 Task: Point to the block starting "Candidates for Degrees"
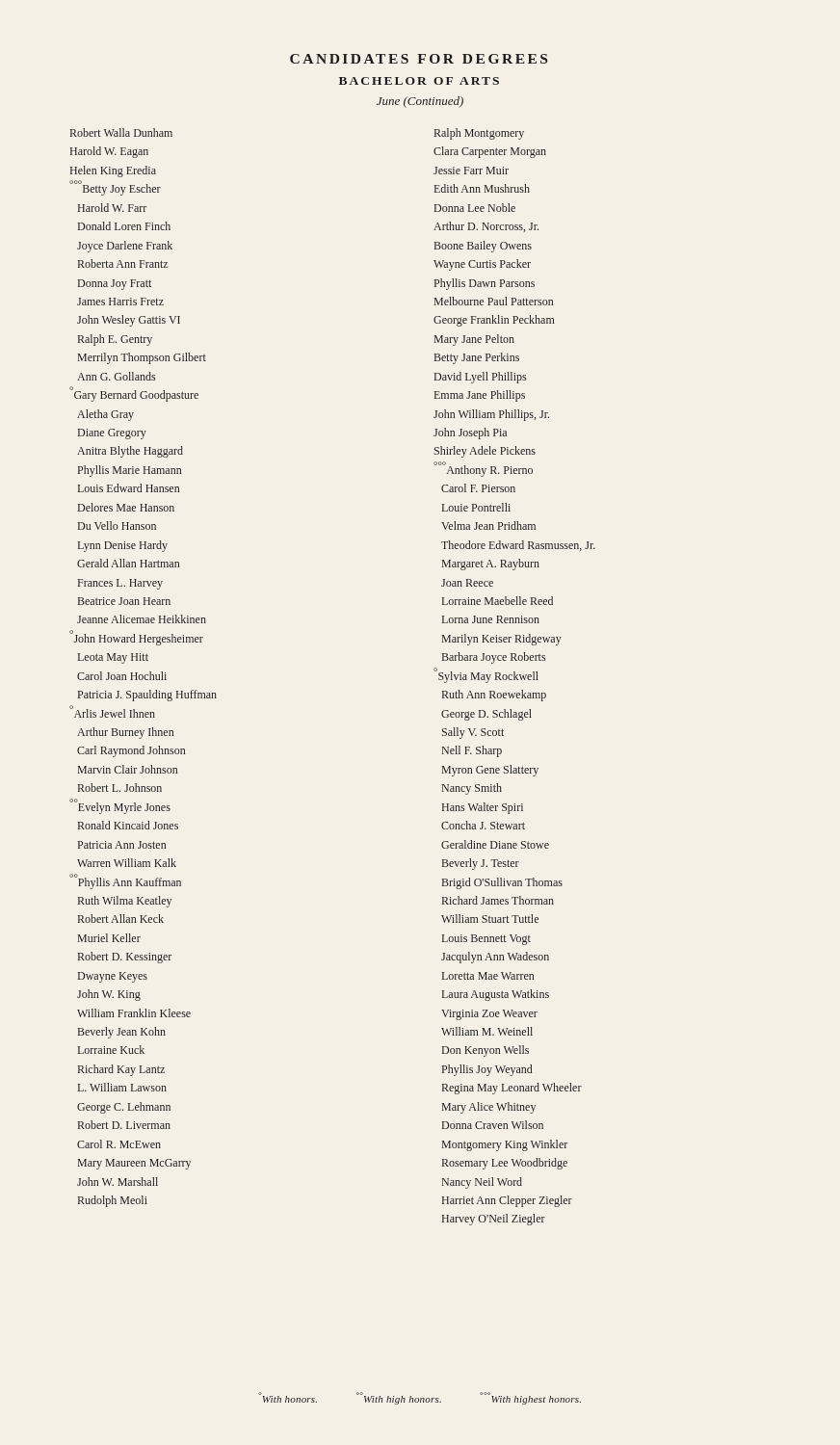[420, 79]
